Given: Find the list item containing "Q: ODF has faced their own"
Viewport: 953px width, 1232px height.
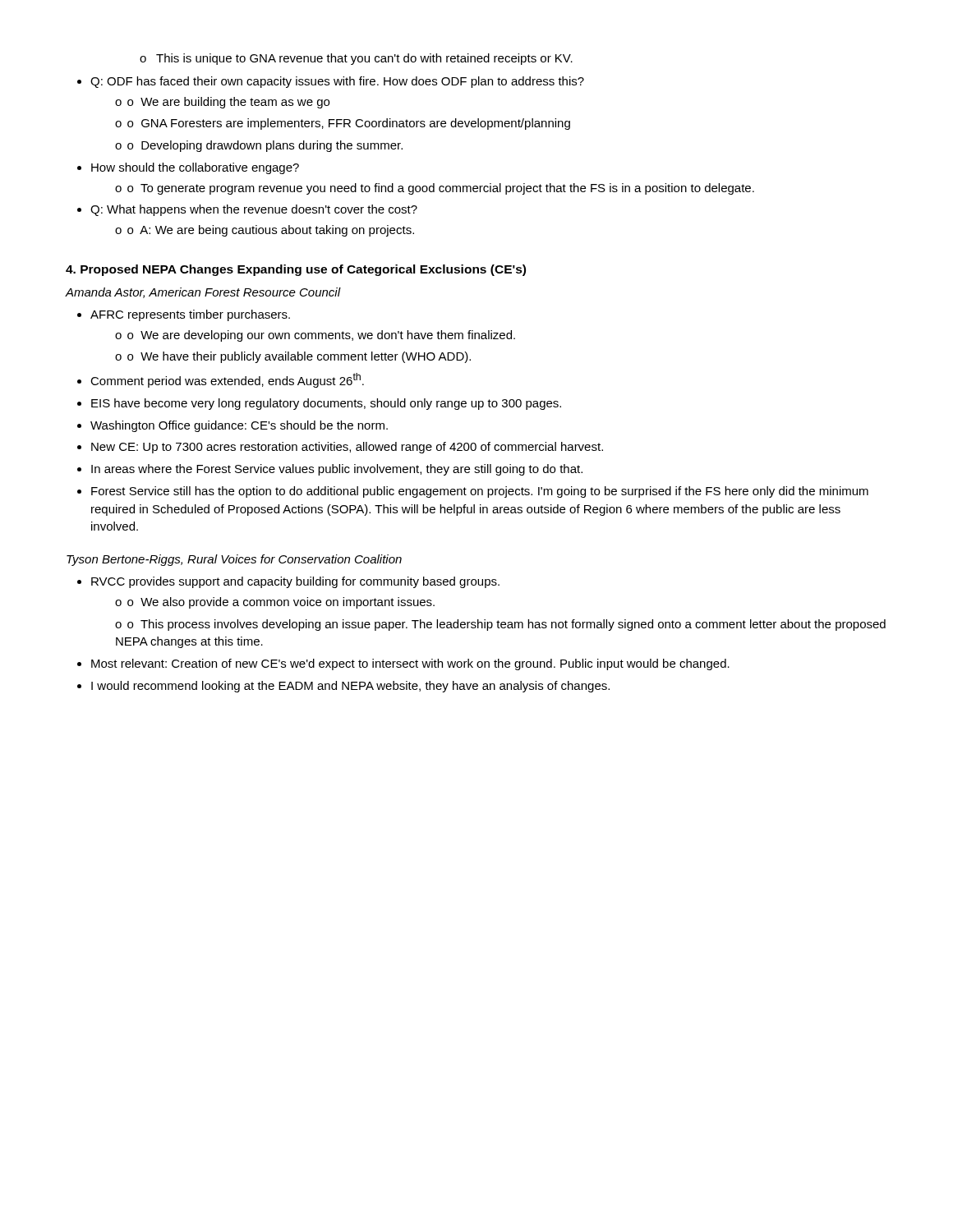Looking at the screenshot, I should tap(476, 113).
